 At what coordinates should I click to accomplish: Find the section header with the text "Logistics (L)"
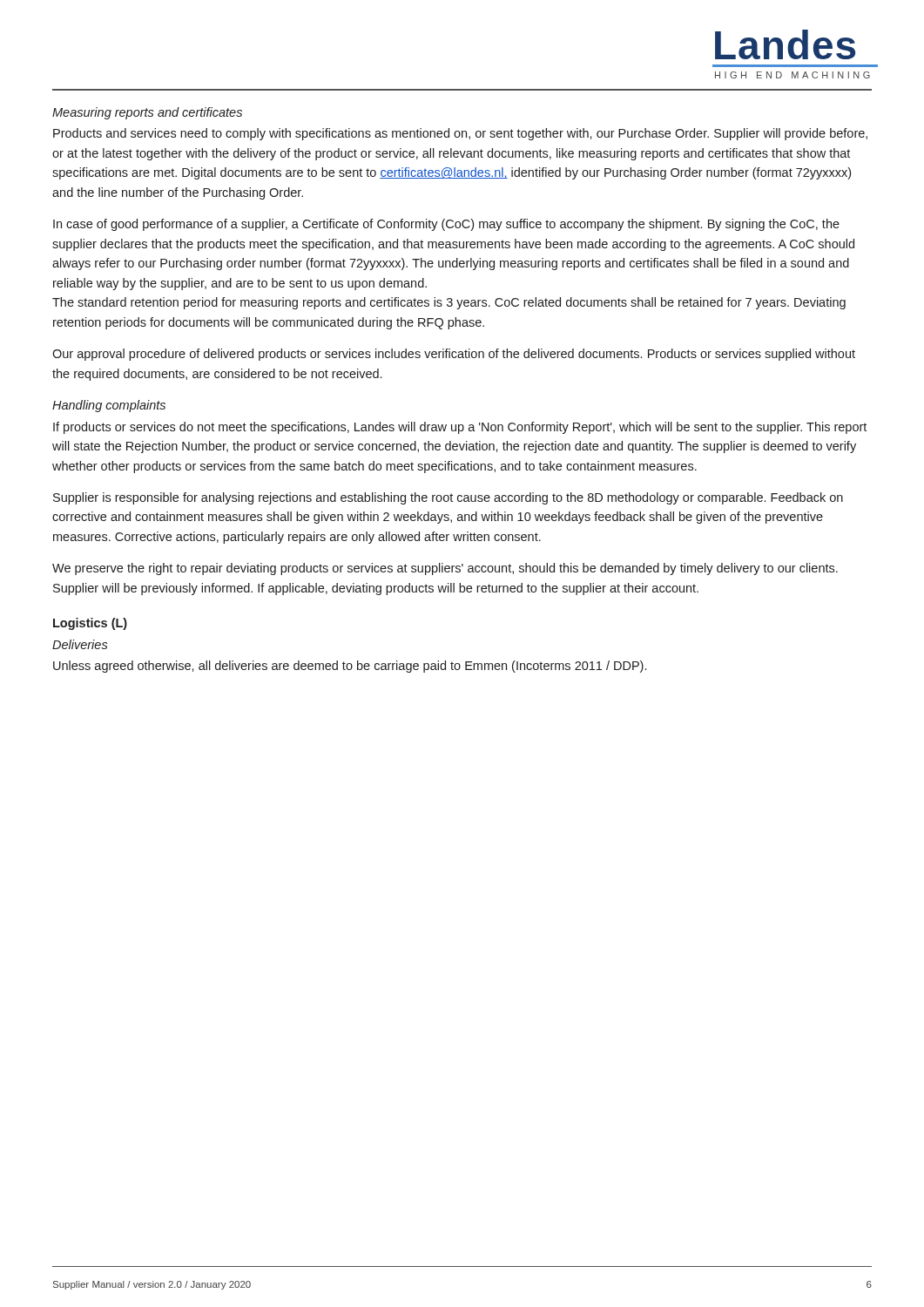pos(90,623)
